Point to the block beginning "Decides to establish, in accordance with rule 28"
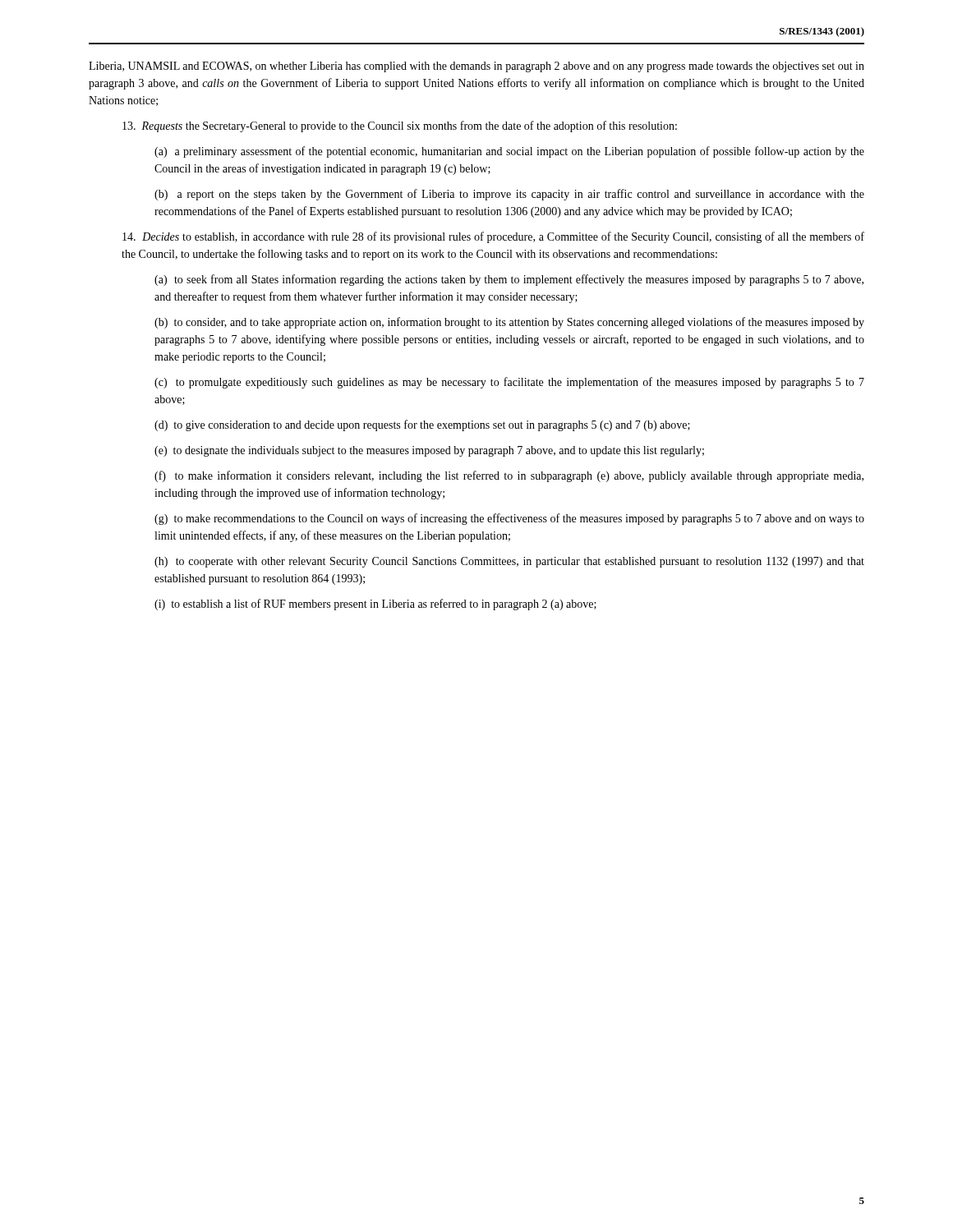Viewport: 953px width, 1232px height. 493,246
